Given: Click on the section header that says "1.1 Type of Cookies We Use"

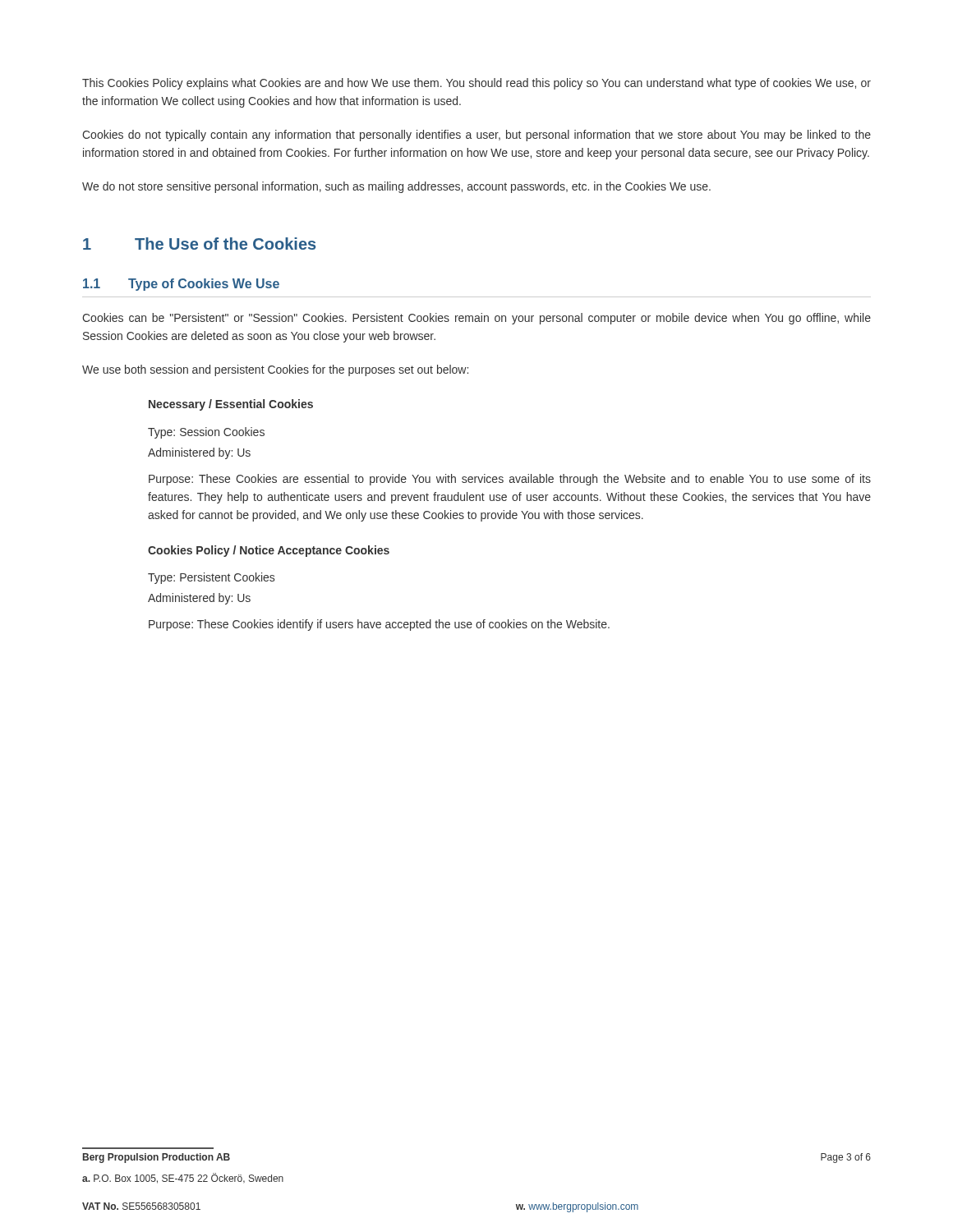Looking at the screenshot, I should [x=476, y=287].
